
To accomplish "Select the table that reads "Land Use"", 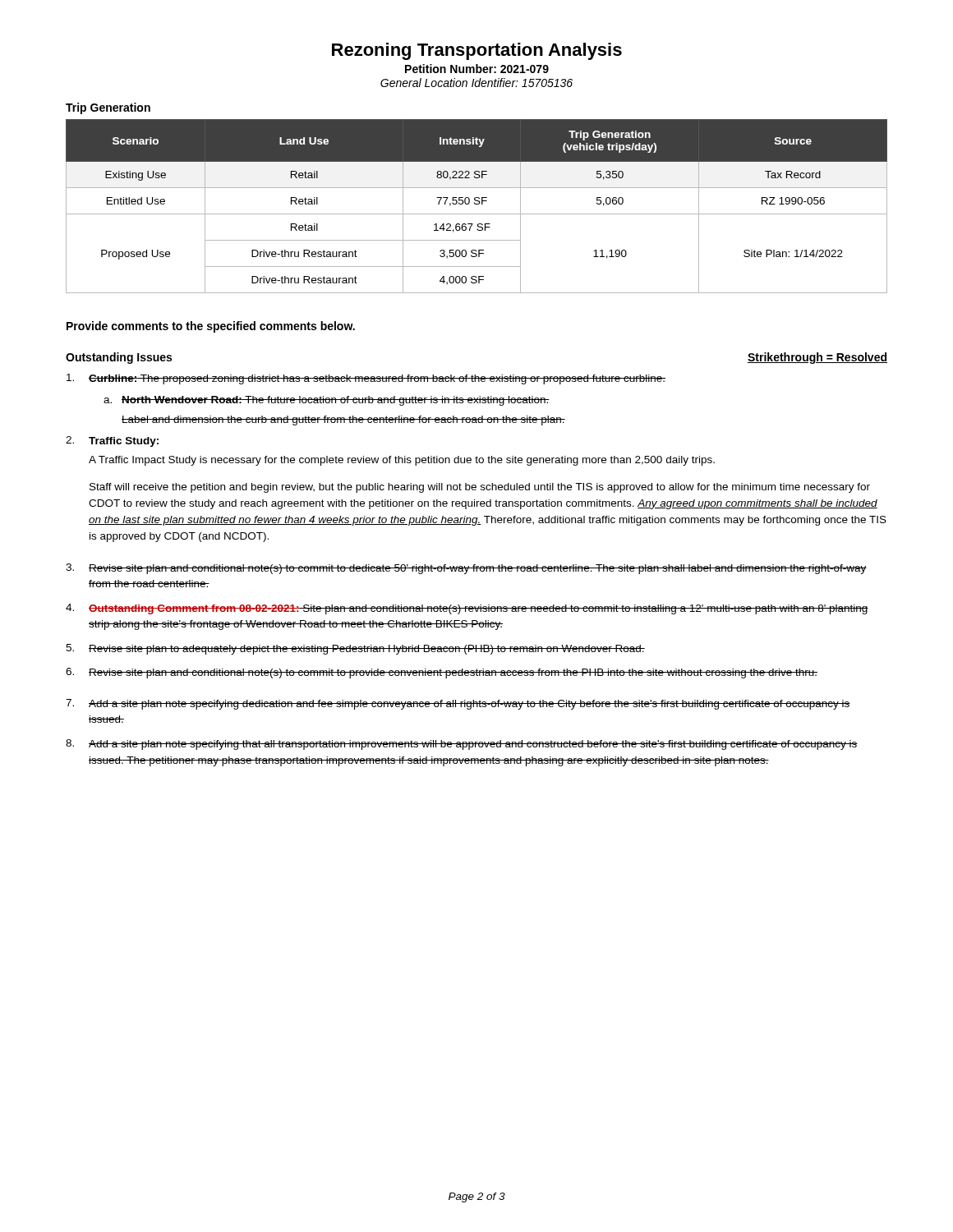I will coord(476,206).
